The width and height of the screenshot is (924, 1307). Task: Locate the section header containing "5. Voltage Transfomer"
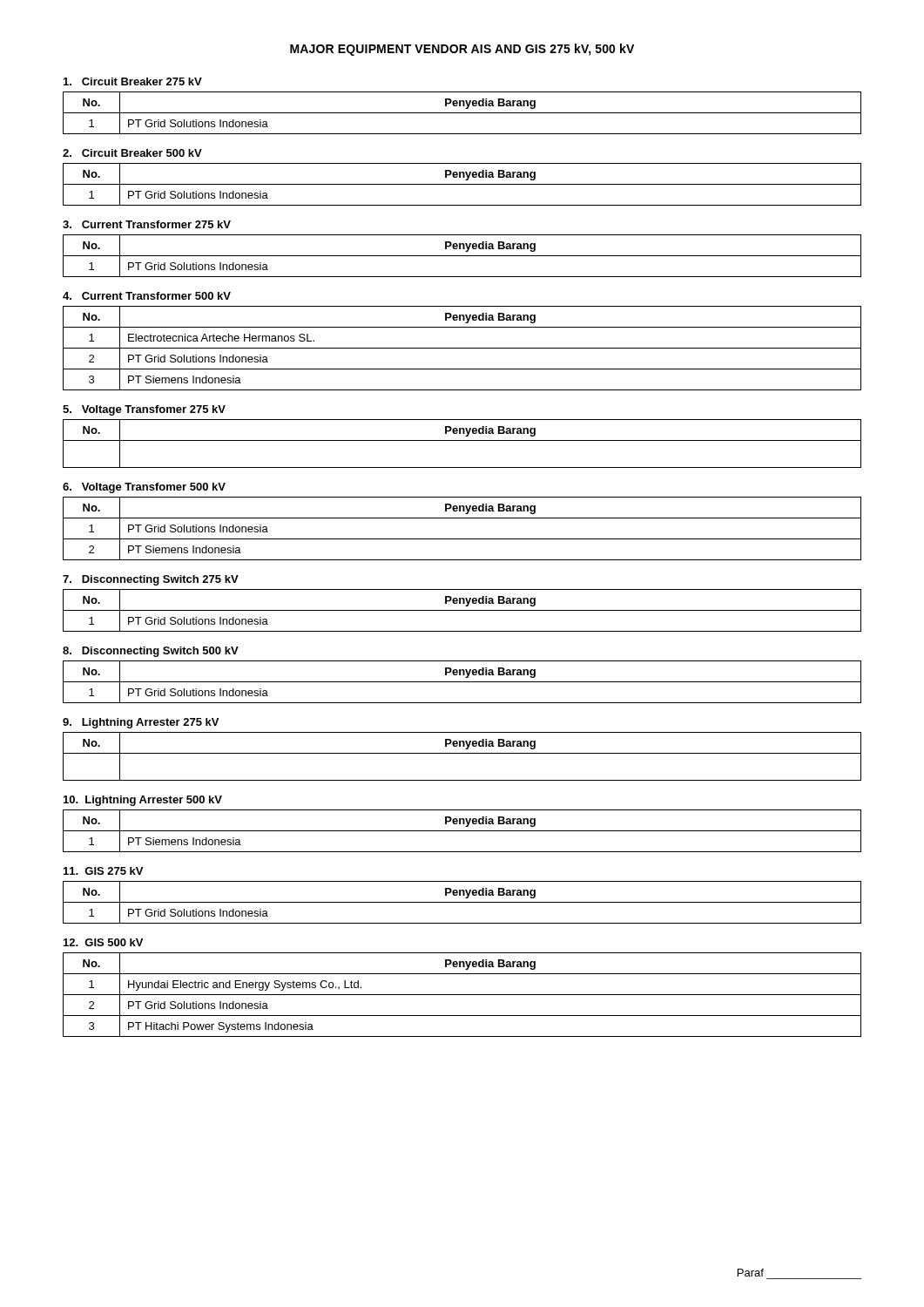click(x=144, y=409)
